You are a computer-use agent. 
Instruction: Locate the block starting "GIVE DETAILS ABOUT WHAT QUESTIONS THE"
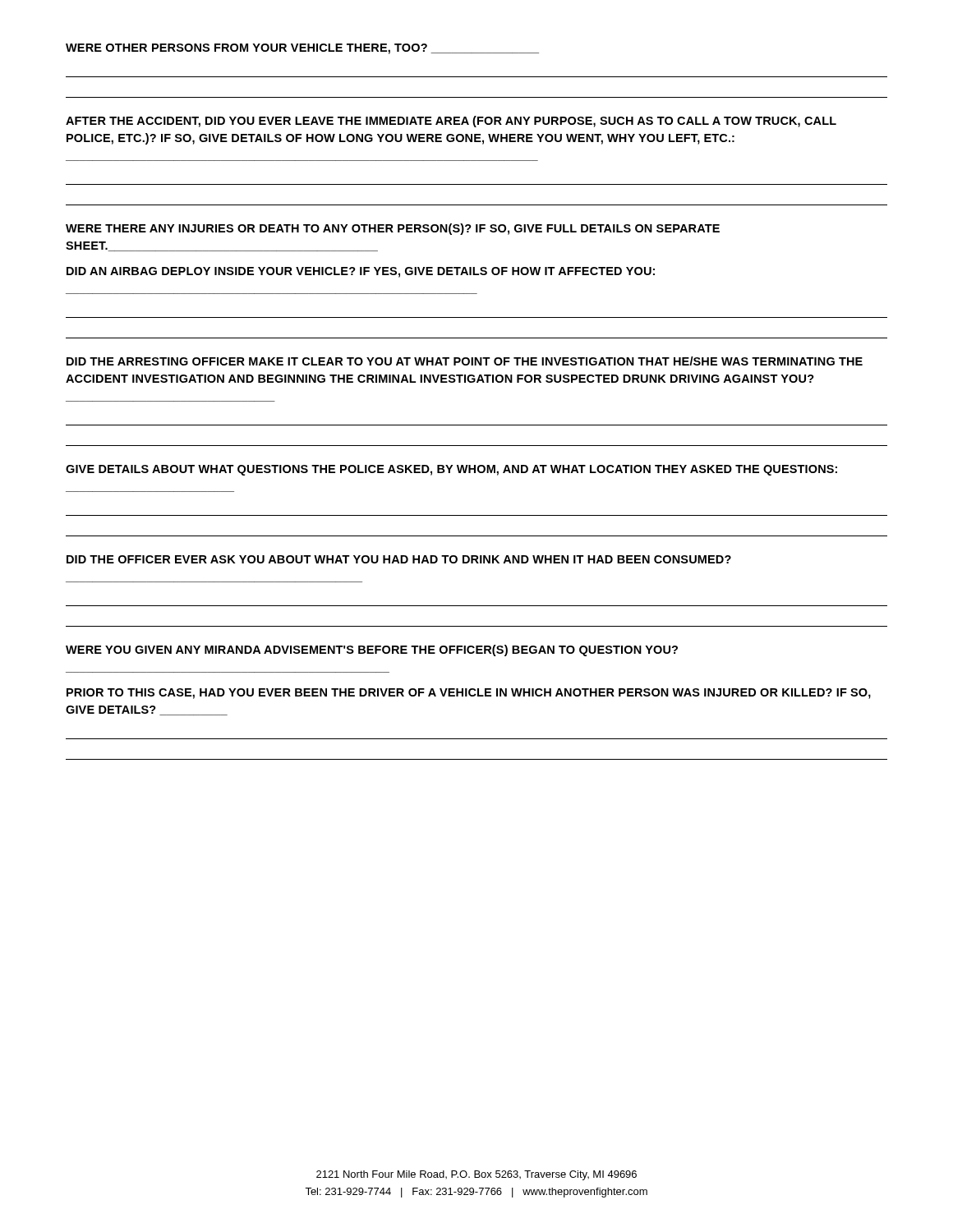pos(452,478)
